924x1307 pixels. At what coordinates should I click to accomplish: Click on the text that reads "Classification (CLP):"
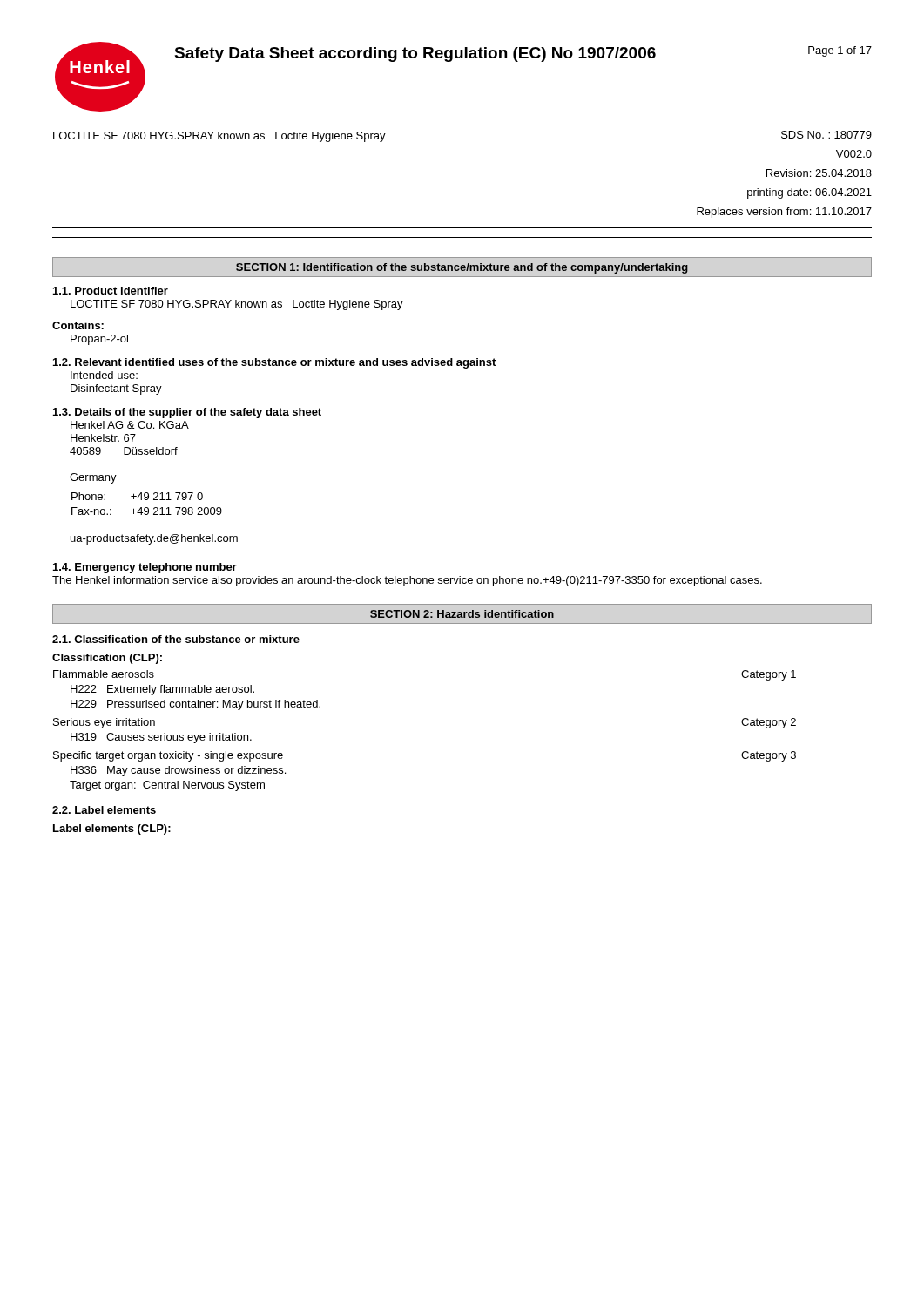(108, 658)
